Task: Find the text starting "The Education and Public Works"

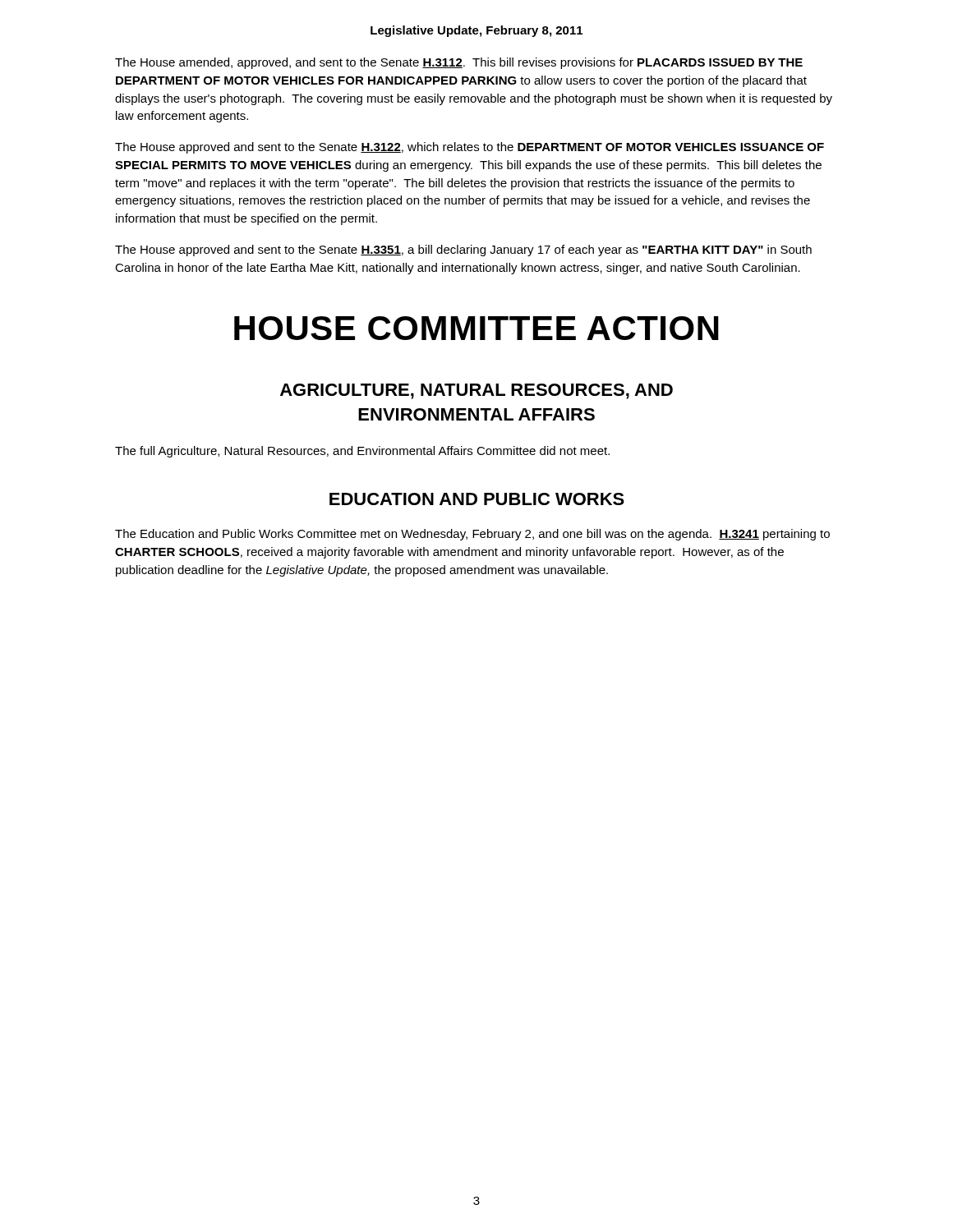Action: [x=473, y=552]
